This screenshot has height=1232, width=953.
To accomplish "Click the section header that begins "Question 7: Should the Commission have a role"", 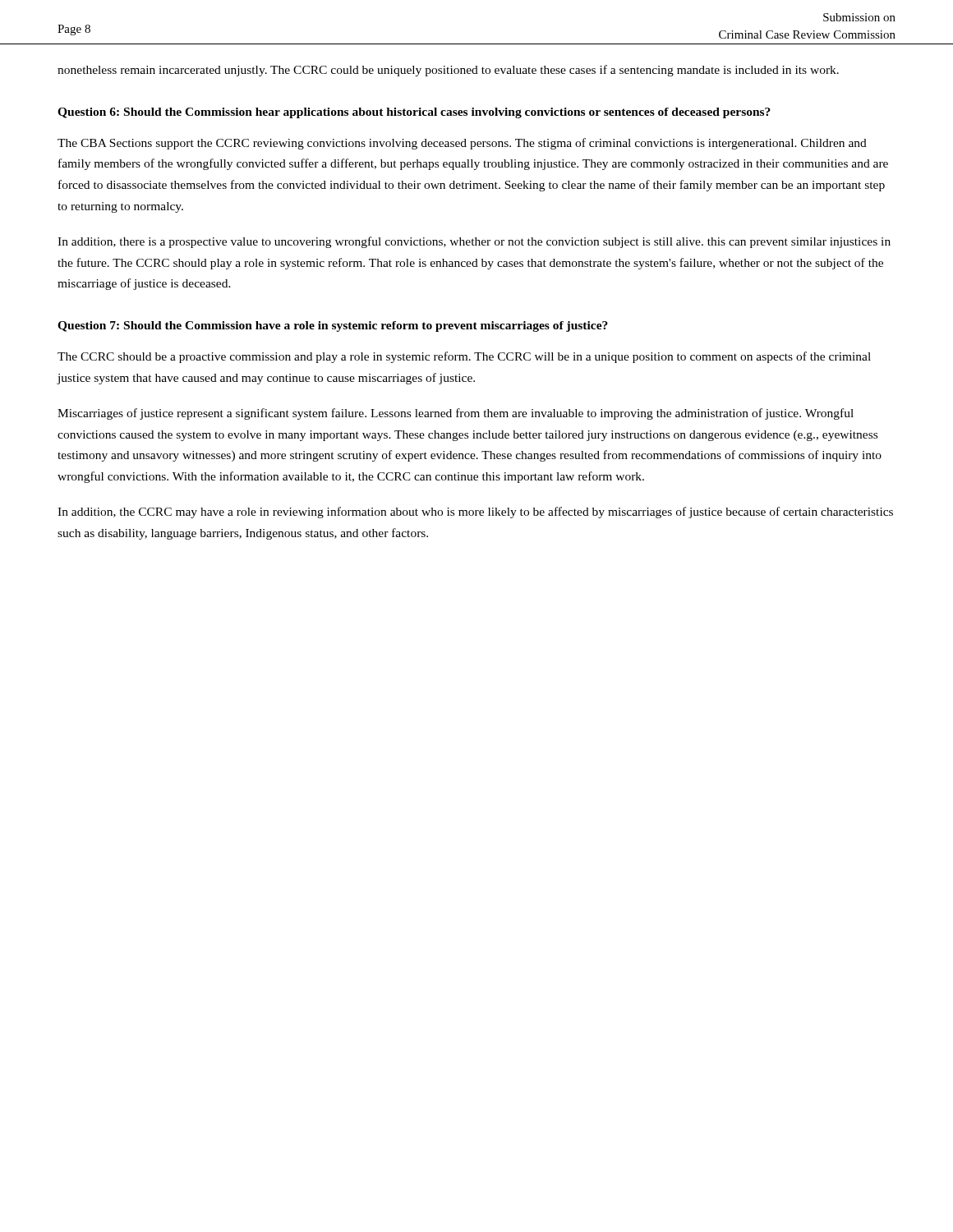I will click(x=333, y=325).
